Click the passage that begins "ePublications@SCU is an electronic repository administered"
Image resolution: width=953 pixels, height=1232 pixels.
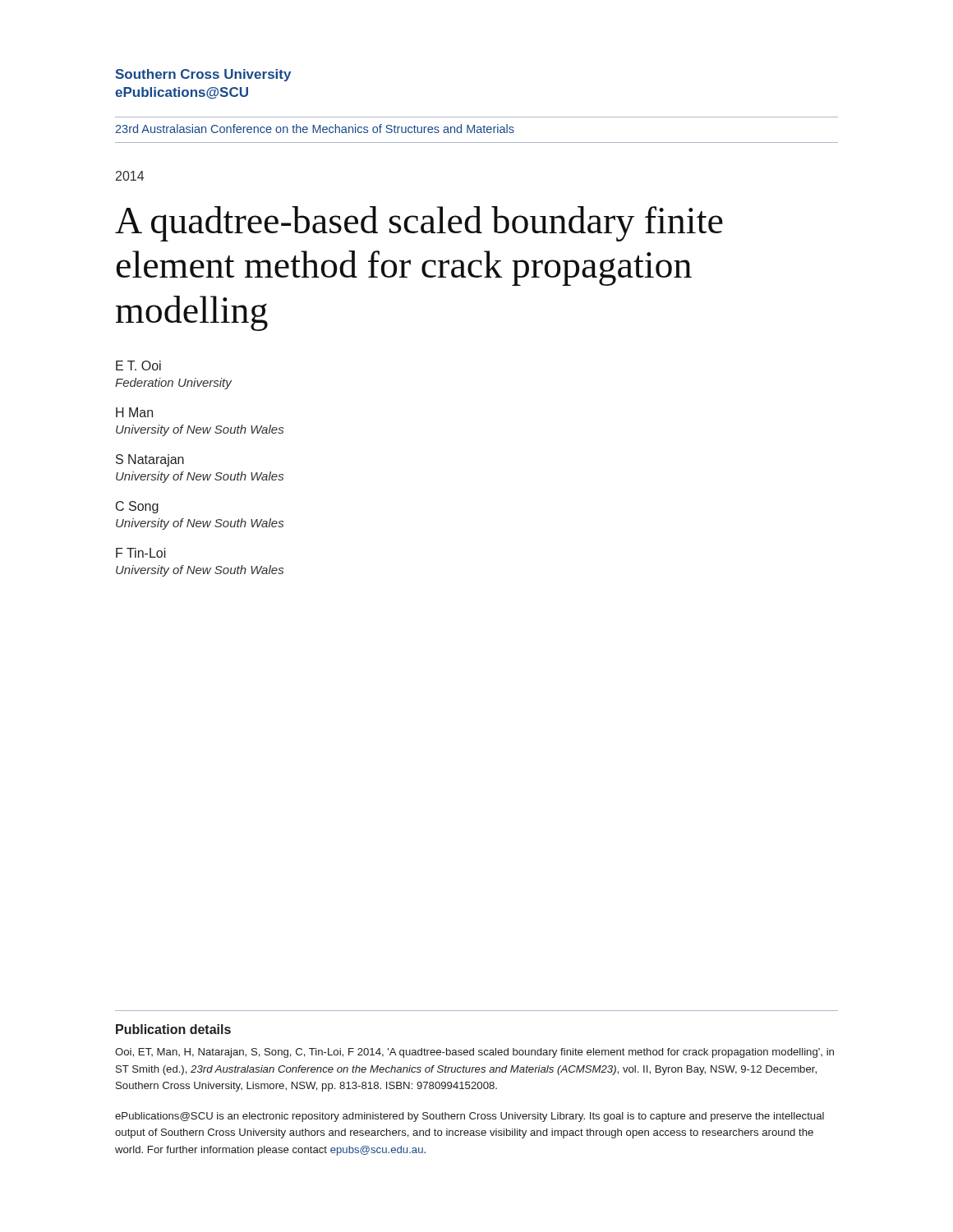tap(470, 1132)
